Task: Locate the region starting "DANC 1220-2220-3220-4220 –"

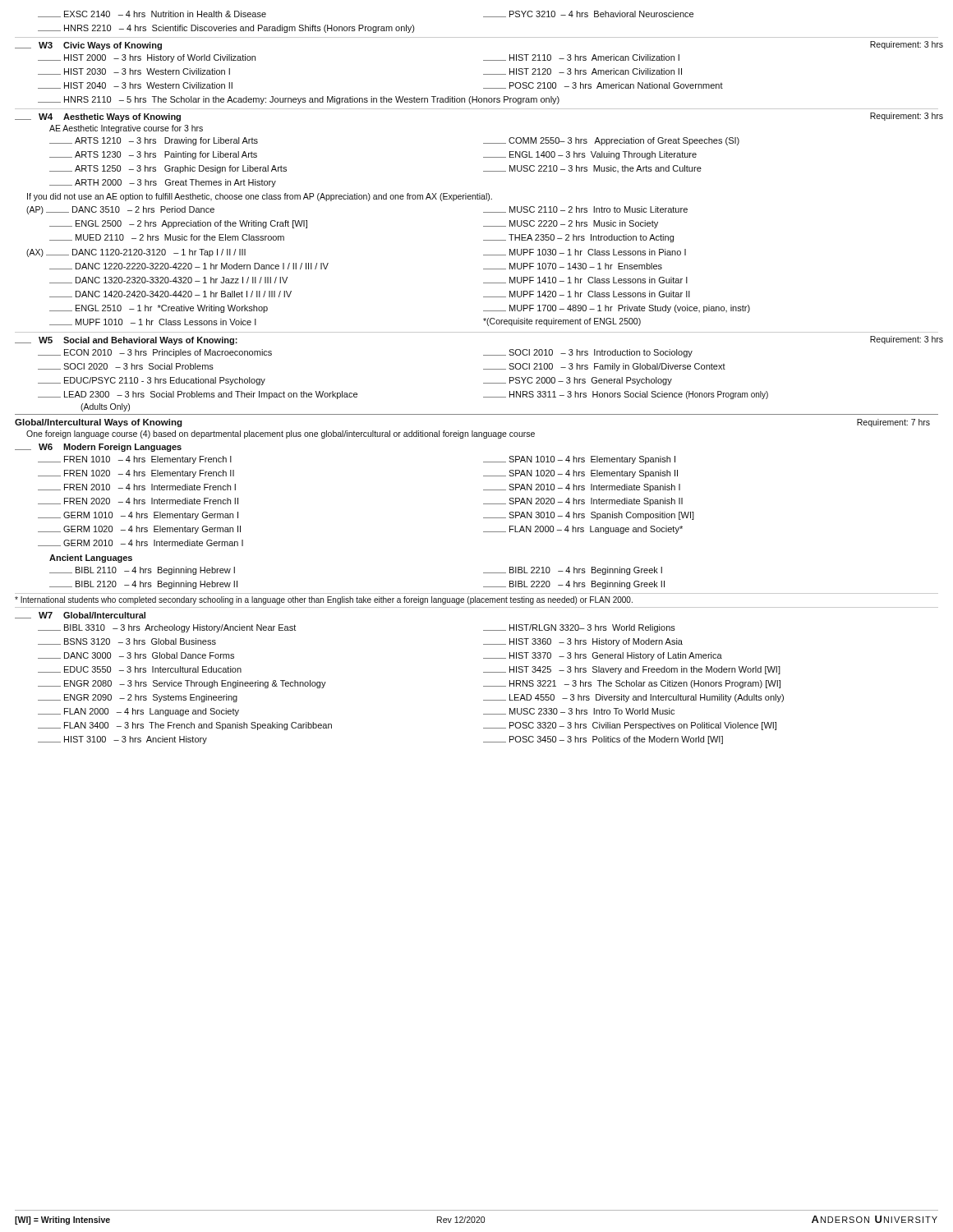Action: click(476, 267)
